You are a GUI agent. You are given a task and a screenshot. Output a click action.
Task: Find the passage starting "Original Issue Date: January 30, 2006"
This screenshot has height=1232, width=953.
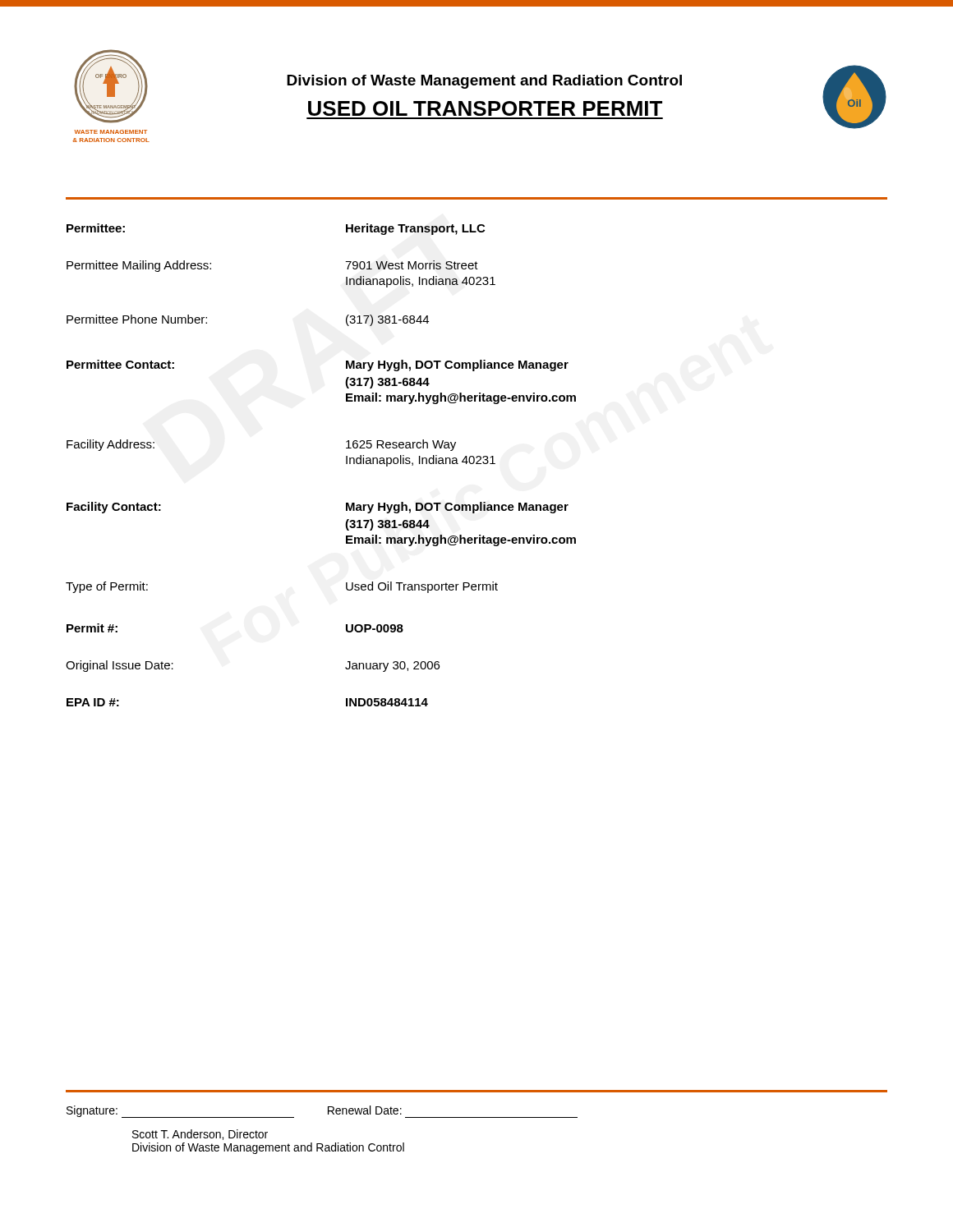coord(118,666)
